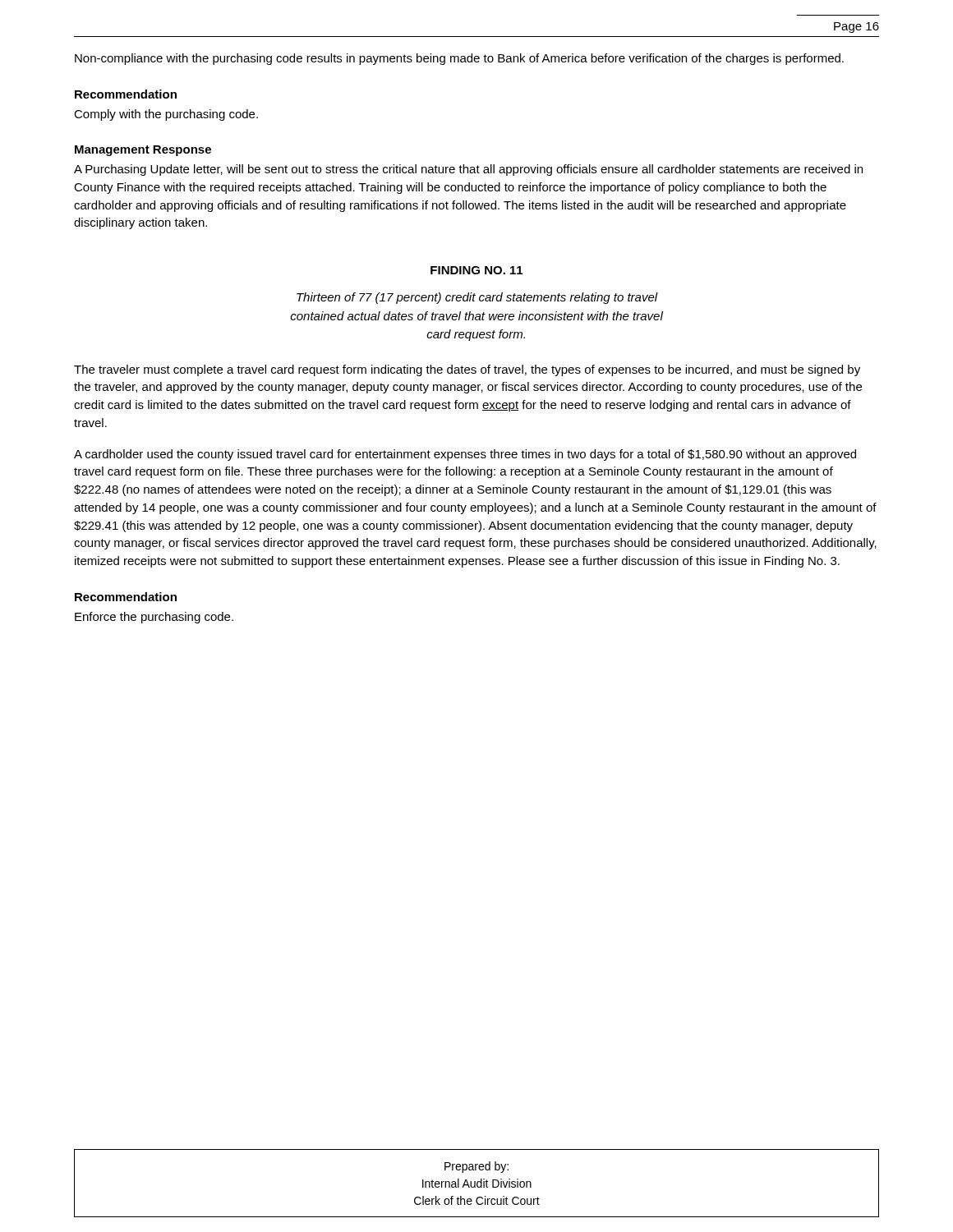Point to the block beginning "A Purchasing Update letter,"
This screenshot has height=1232, width=953.
coord(469,196)
